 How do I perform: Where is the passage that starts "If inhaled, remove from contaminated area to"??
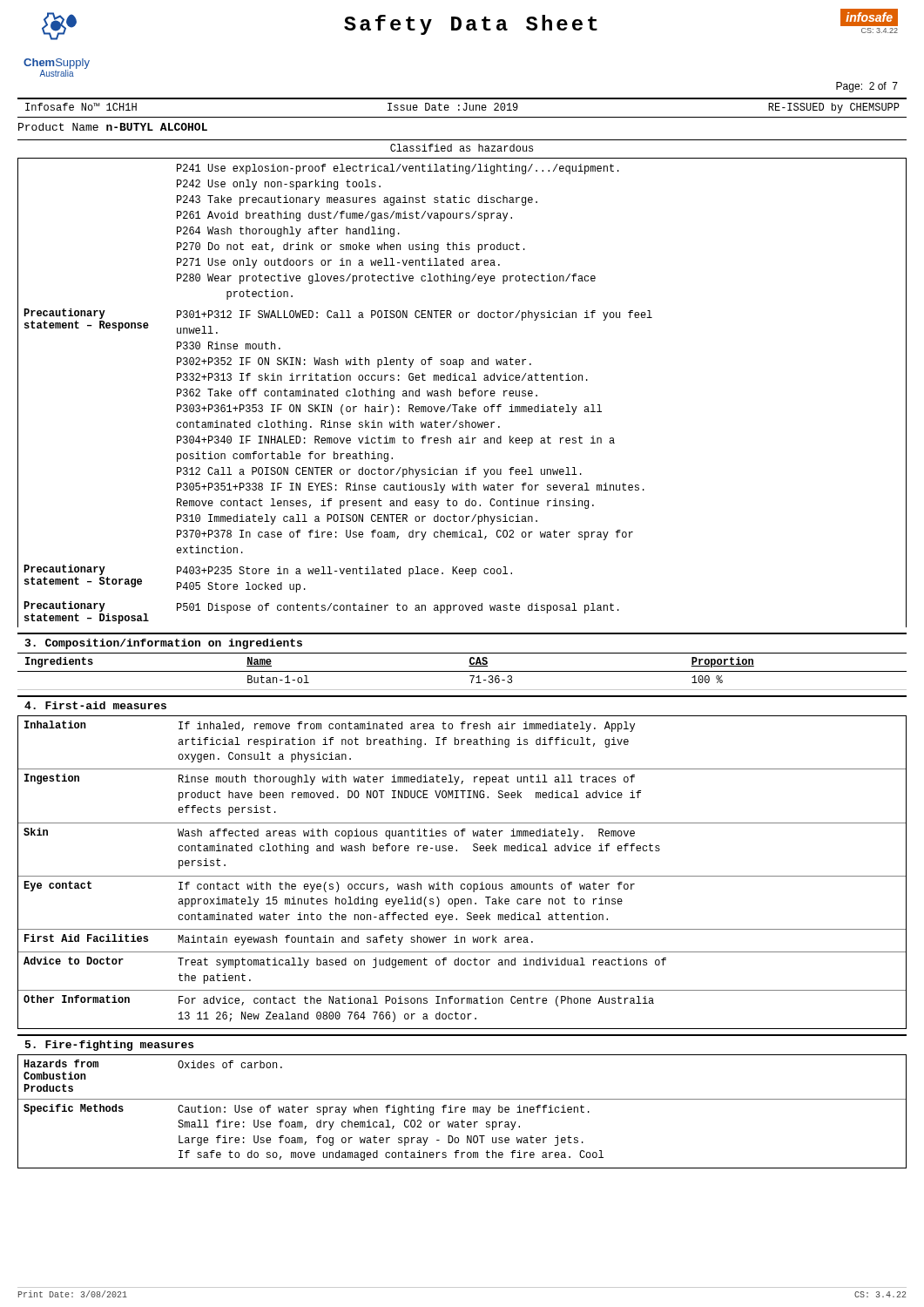pos(407,742)
